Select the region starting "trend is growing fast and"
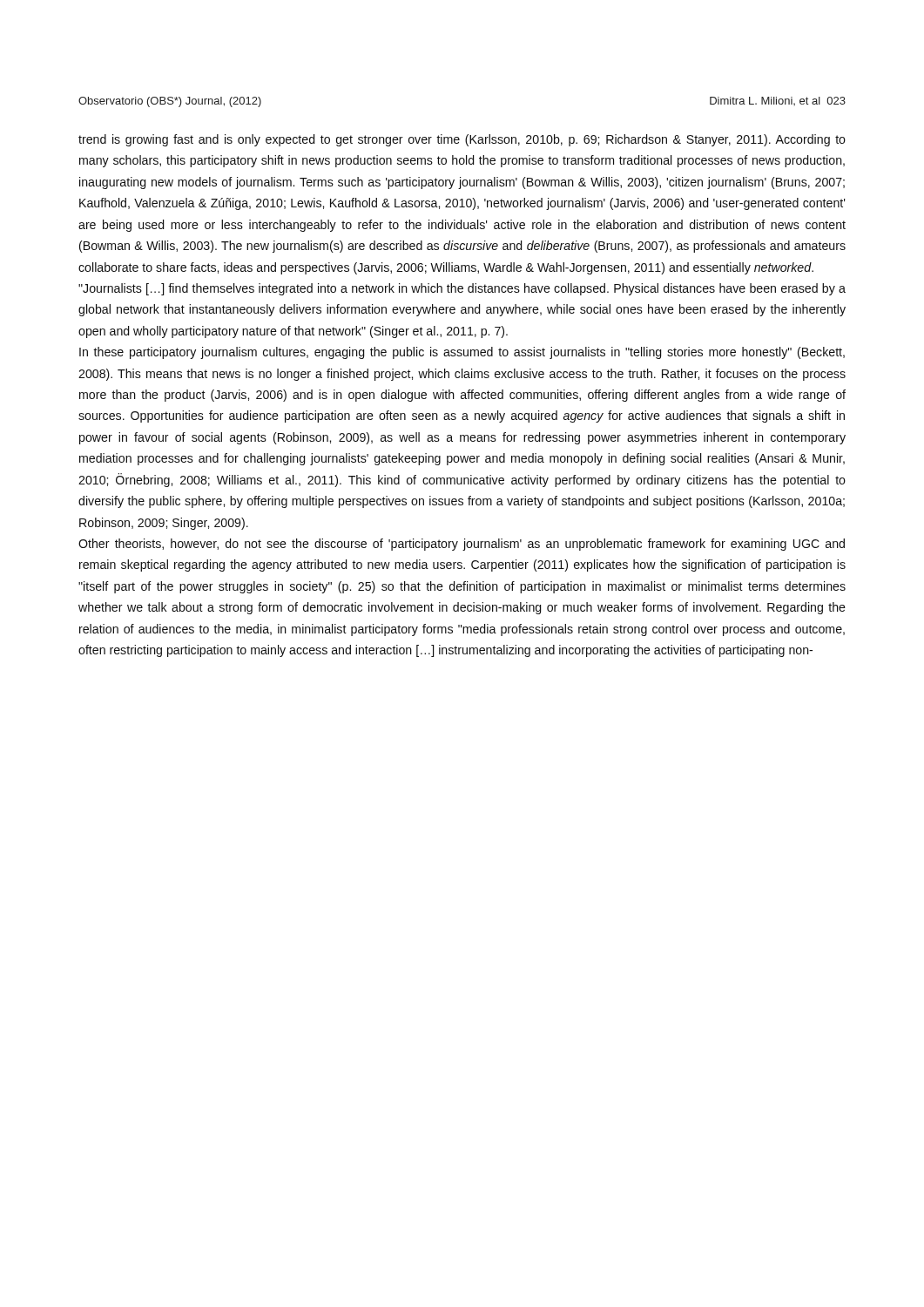This screenshot has height=1307, width=924. [x=462, y=203]
